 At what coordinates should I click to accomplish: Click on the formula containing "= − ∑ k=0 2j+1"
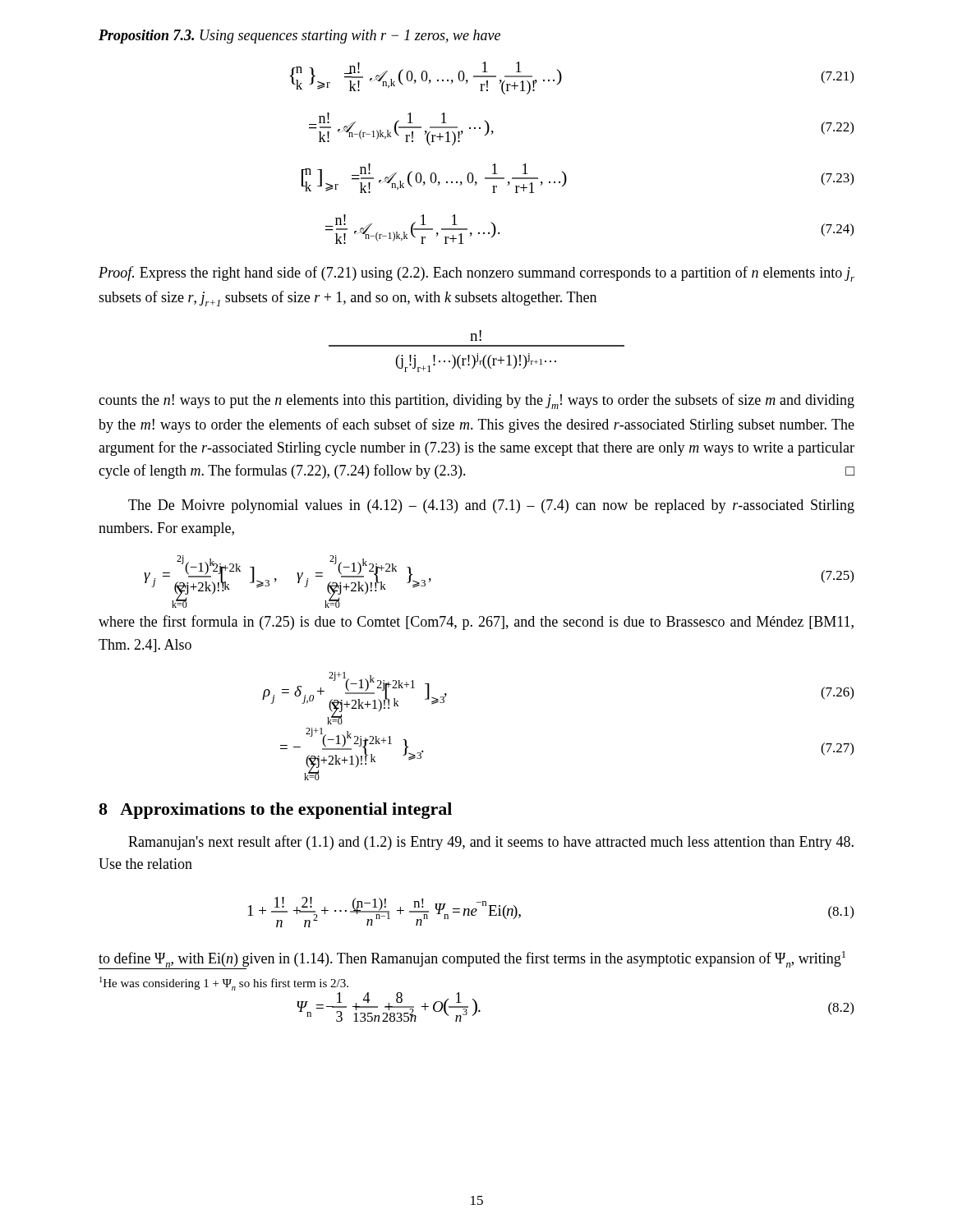(x=336, y=749)
